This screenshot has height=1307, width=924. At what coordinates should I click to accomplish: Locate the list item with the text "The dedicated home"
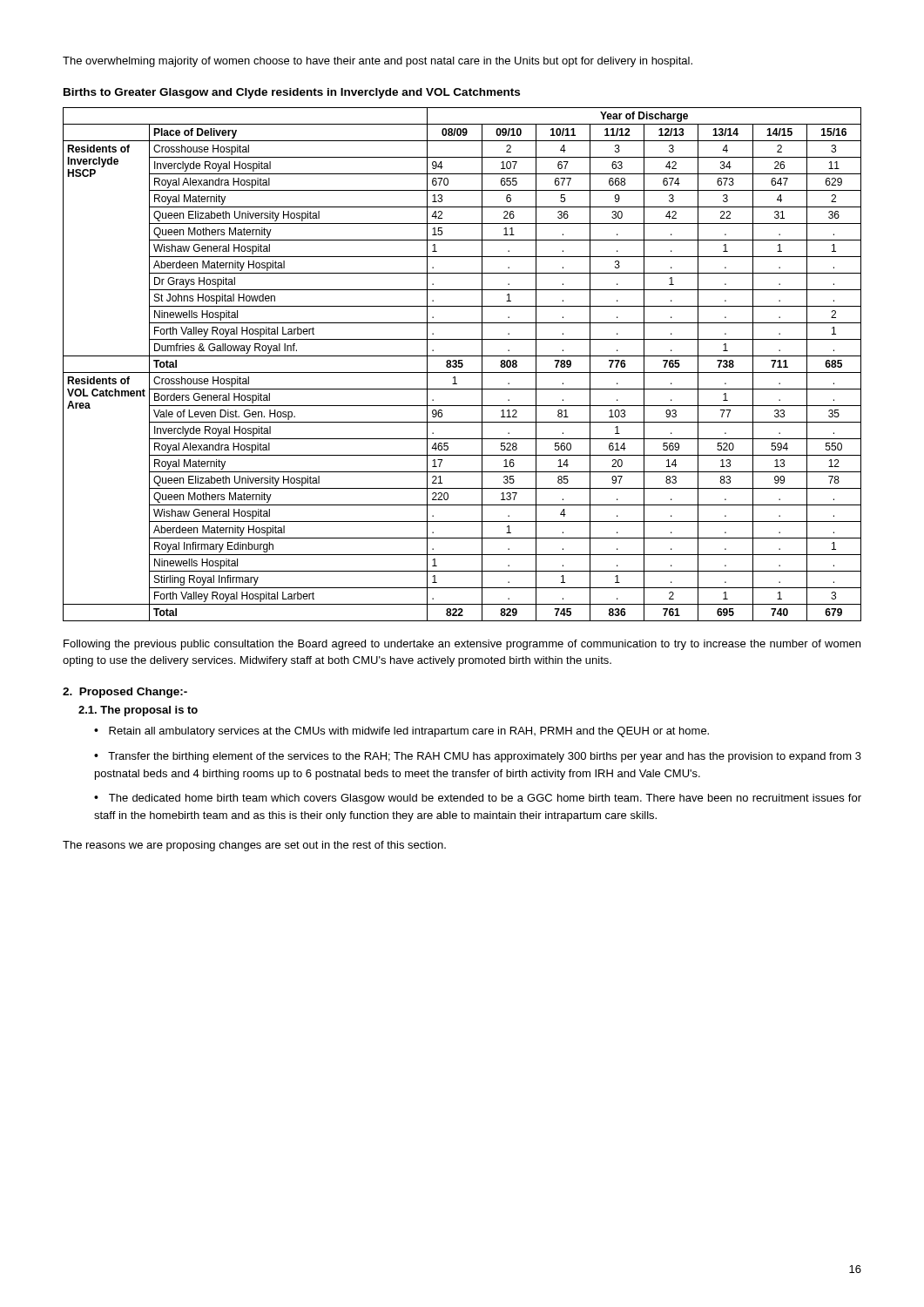point(478,806)
